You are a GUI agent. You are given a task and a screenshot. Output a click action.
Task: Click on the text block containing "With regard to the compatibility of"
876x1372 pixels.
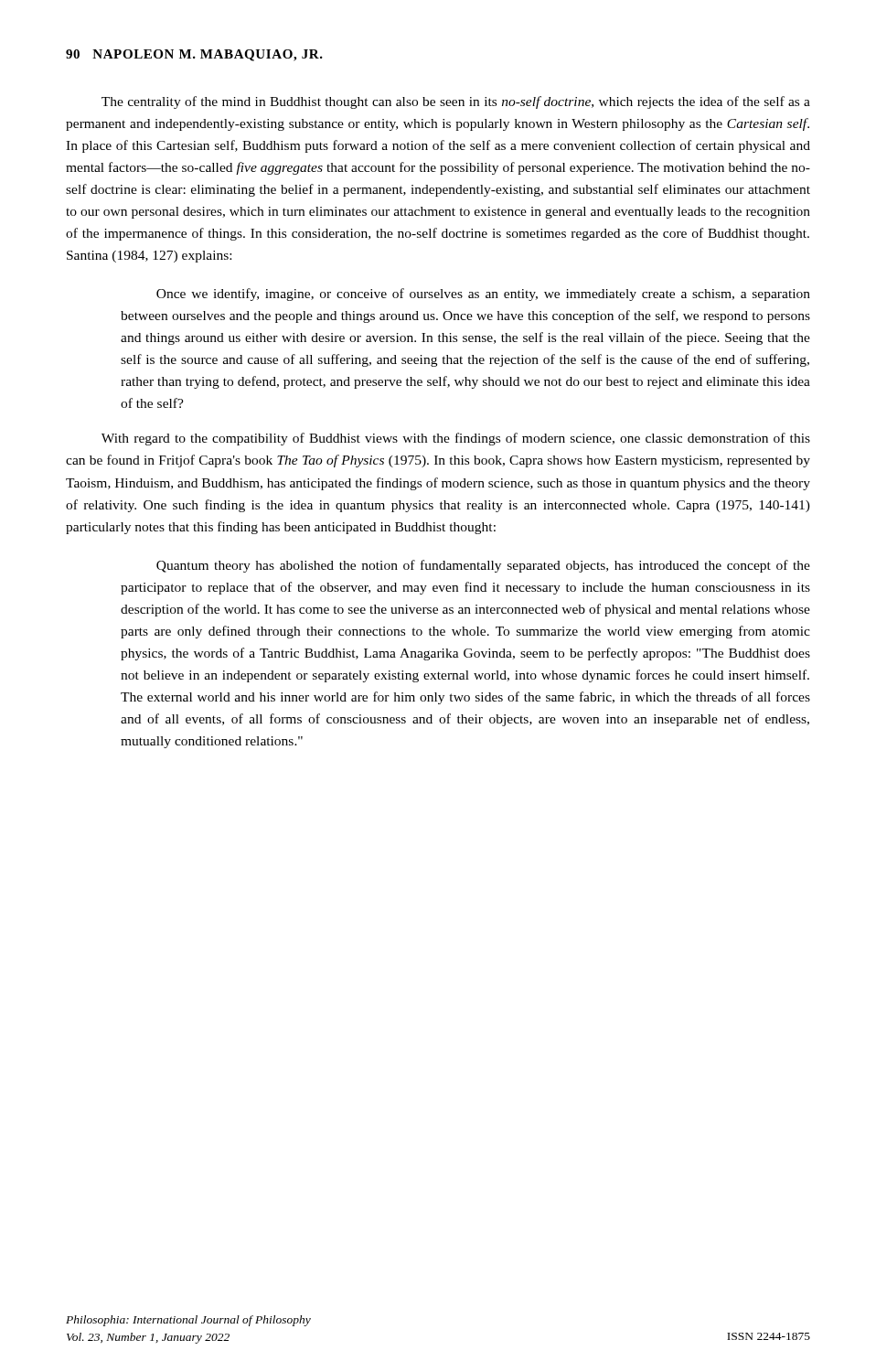pyautogui.click(x=438, y=482)
